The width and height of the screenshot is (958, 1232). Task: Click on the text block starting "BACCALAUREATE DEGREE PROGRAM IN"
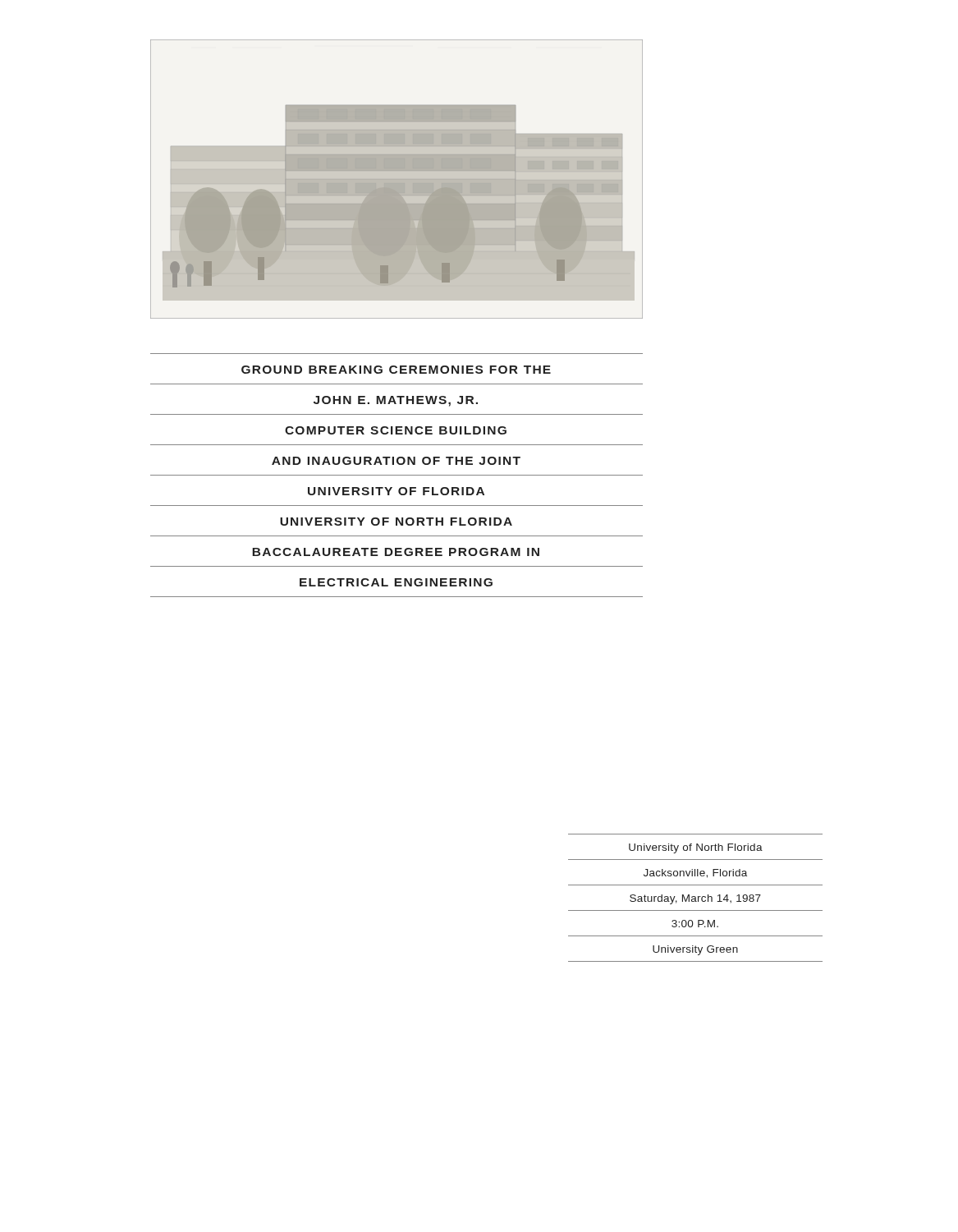click(x=397, y=552)
